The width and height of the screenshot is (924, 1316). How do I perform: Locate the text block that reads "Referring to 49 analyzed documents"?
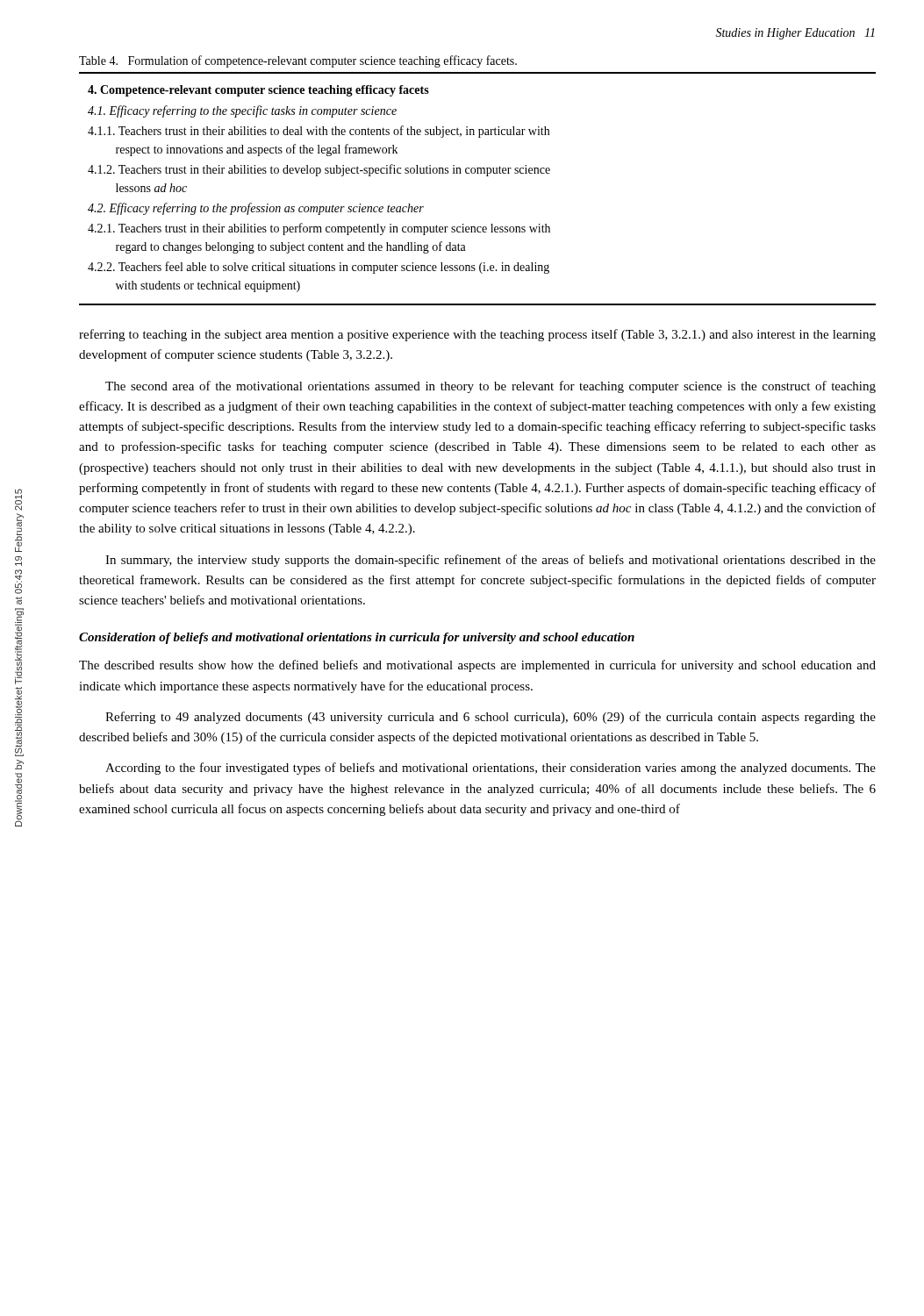[477, 727]
